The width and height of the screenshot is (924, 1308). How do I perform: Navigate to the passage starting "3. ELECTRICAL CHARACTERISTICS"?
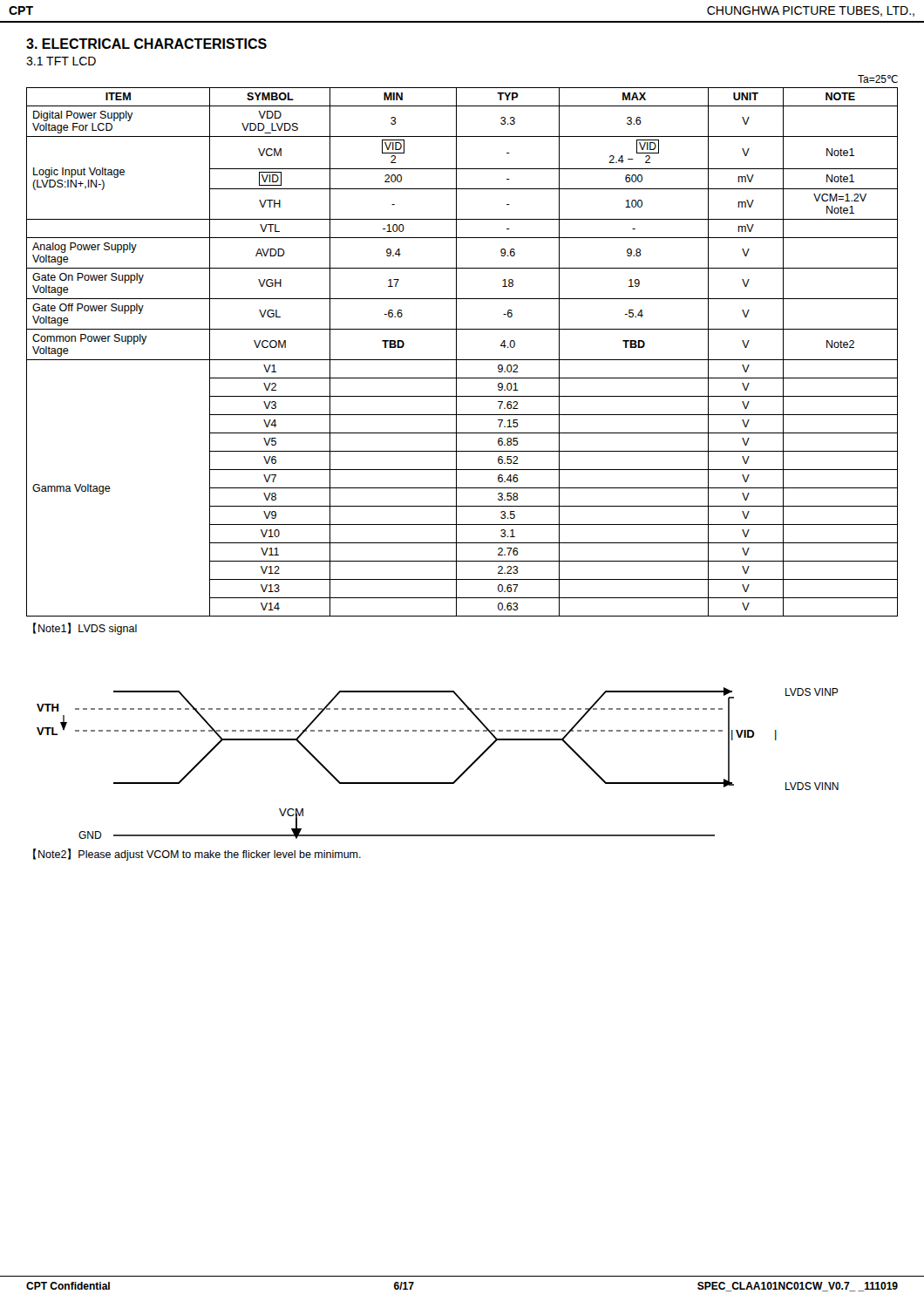tap(147, 44)
